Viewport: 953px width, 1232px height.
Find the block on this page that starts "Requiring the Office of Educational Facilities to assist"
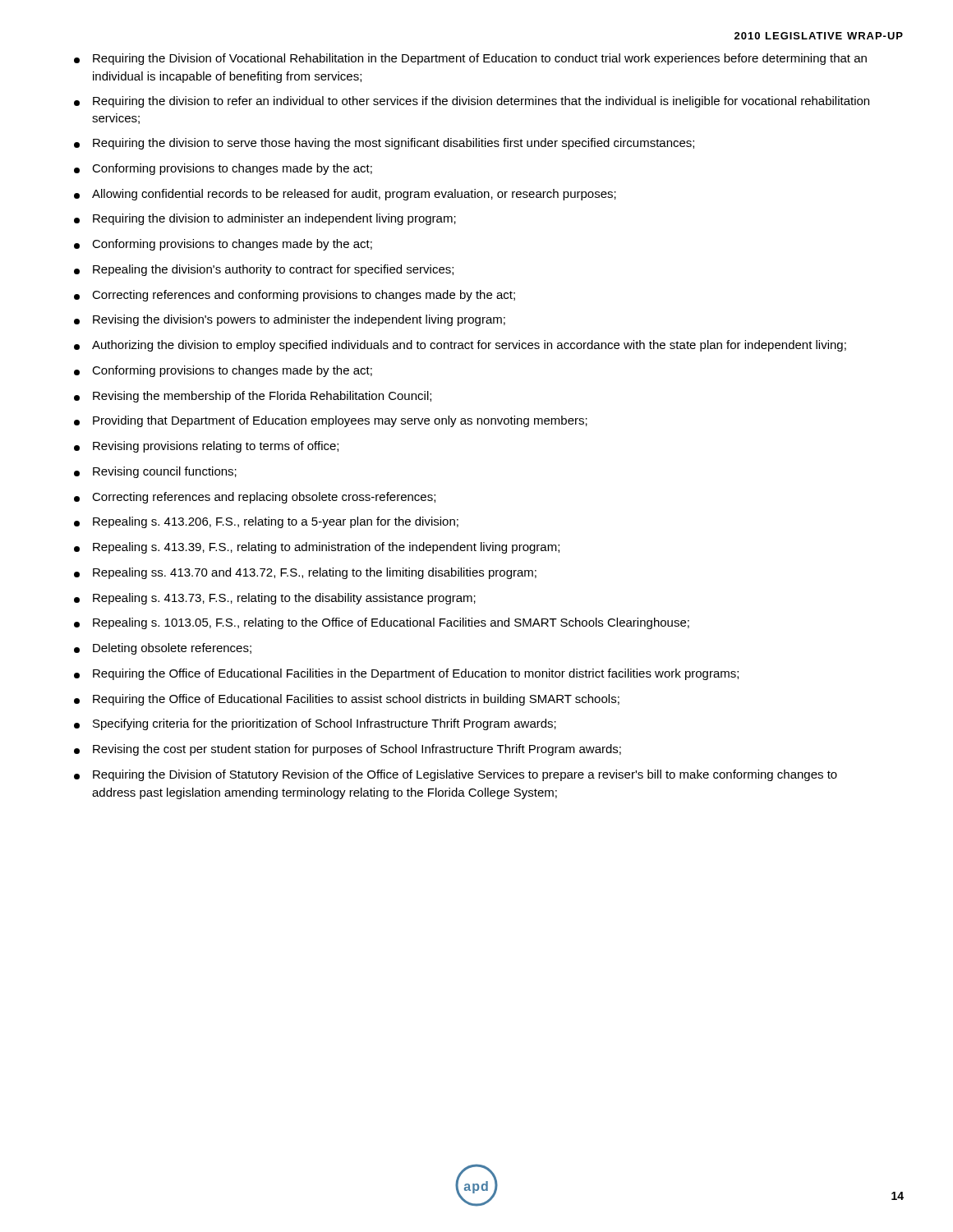tap(476, 699)
